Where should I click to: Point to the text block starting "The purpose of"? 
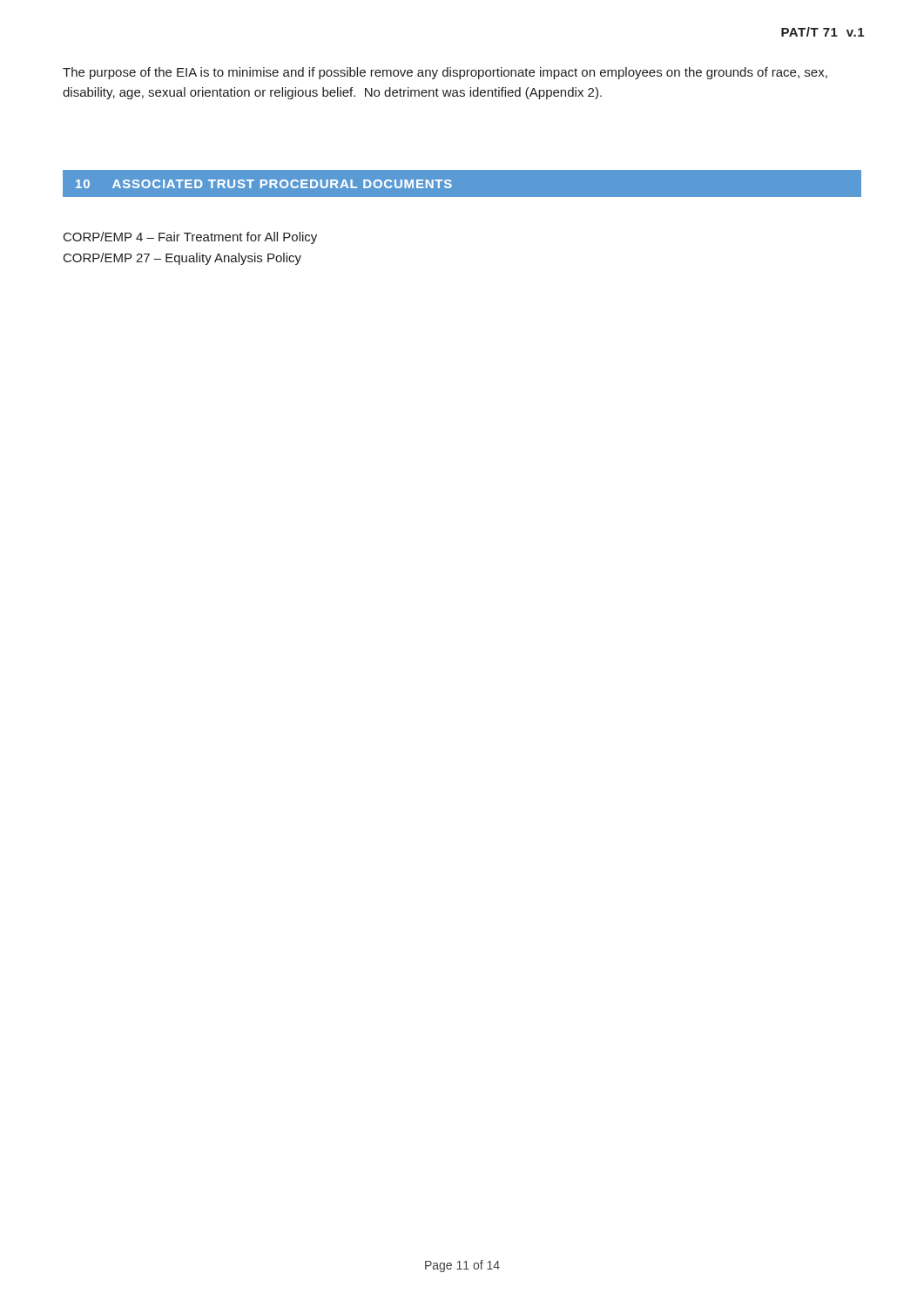tap(445, 82)
